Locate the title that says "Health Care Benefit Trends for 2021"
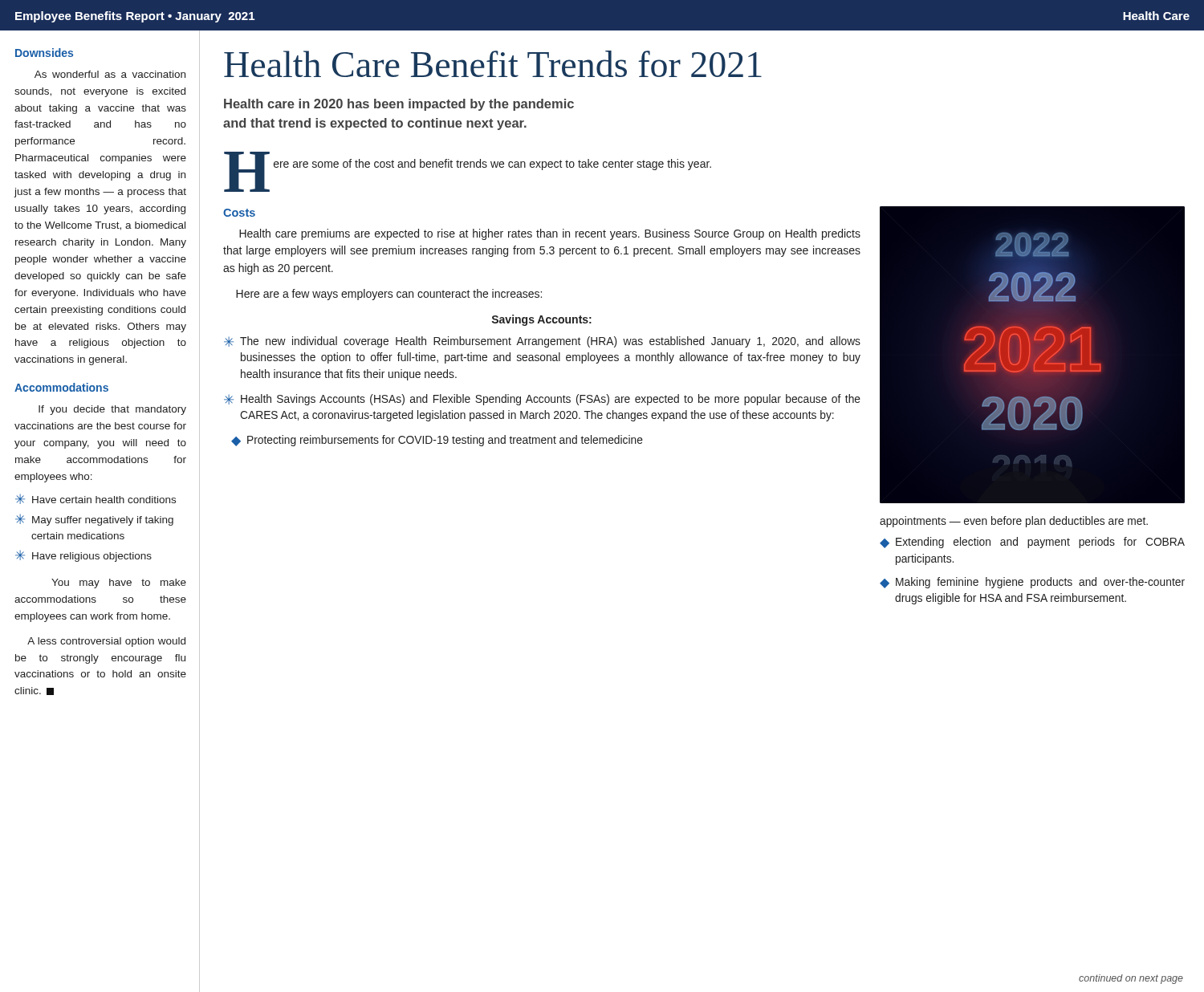The image size is (1204, 992). coord(493,65)
